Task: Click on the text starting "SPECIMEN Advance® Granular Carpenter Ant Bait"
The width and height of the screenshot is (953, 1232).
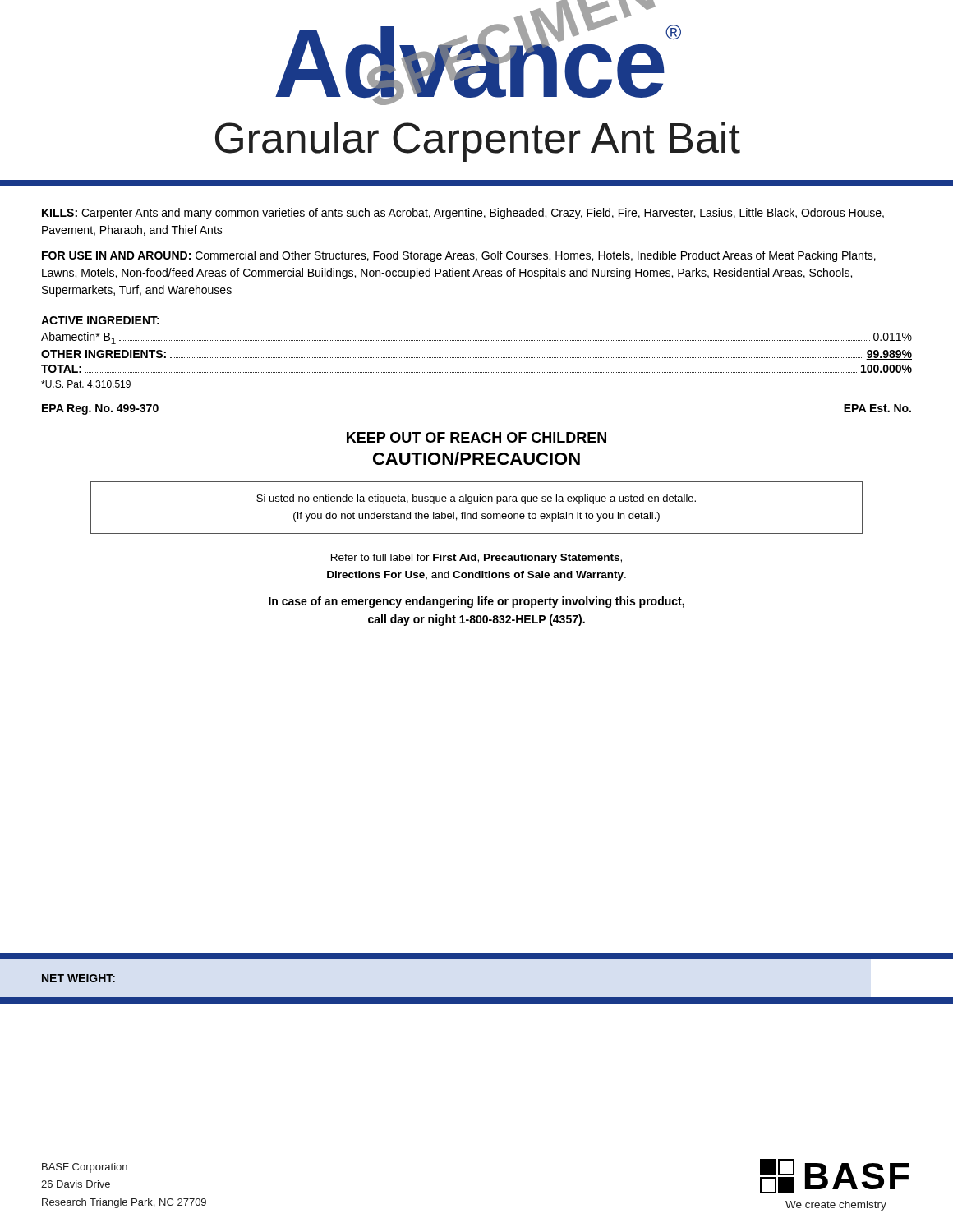Action: 476,81
